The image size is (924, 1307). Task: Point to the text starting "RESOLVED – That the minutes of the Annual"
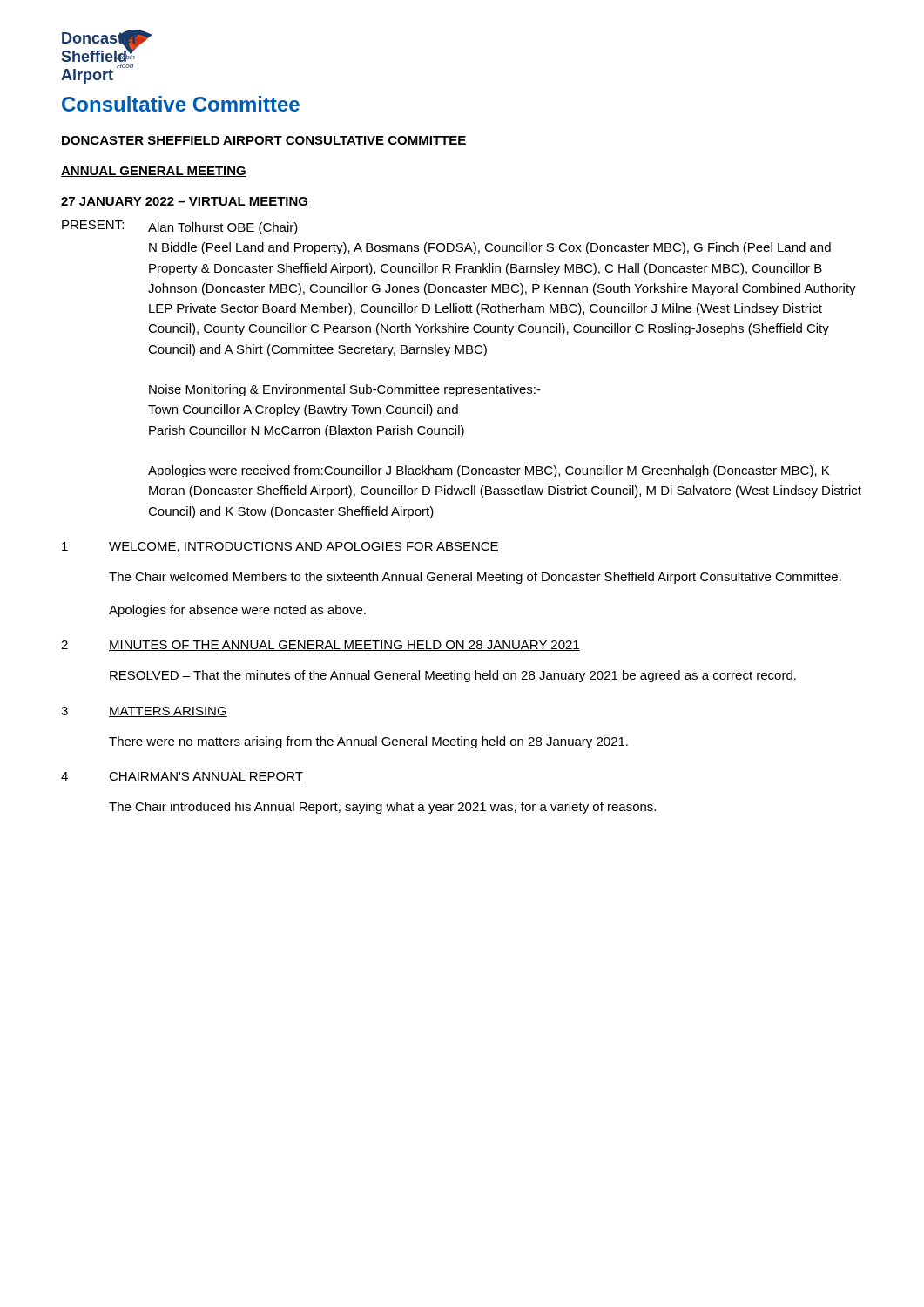486,675
